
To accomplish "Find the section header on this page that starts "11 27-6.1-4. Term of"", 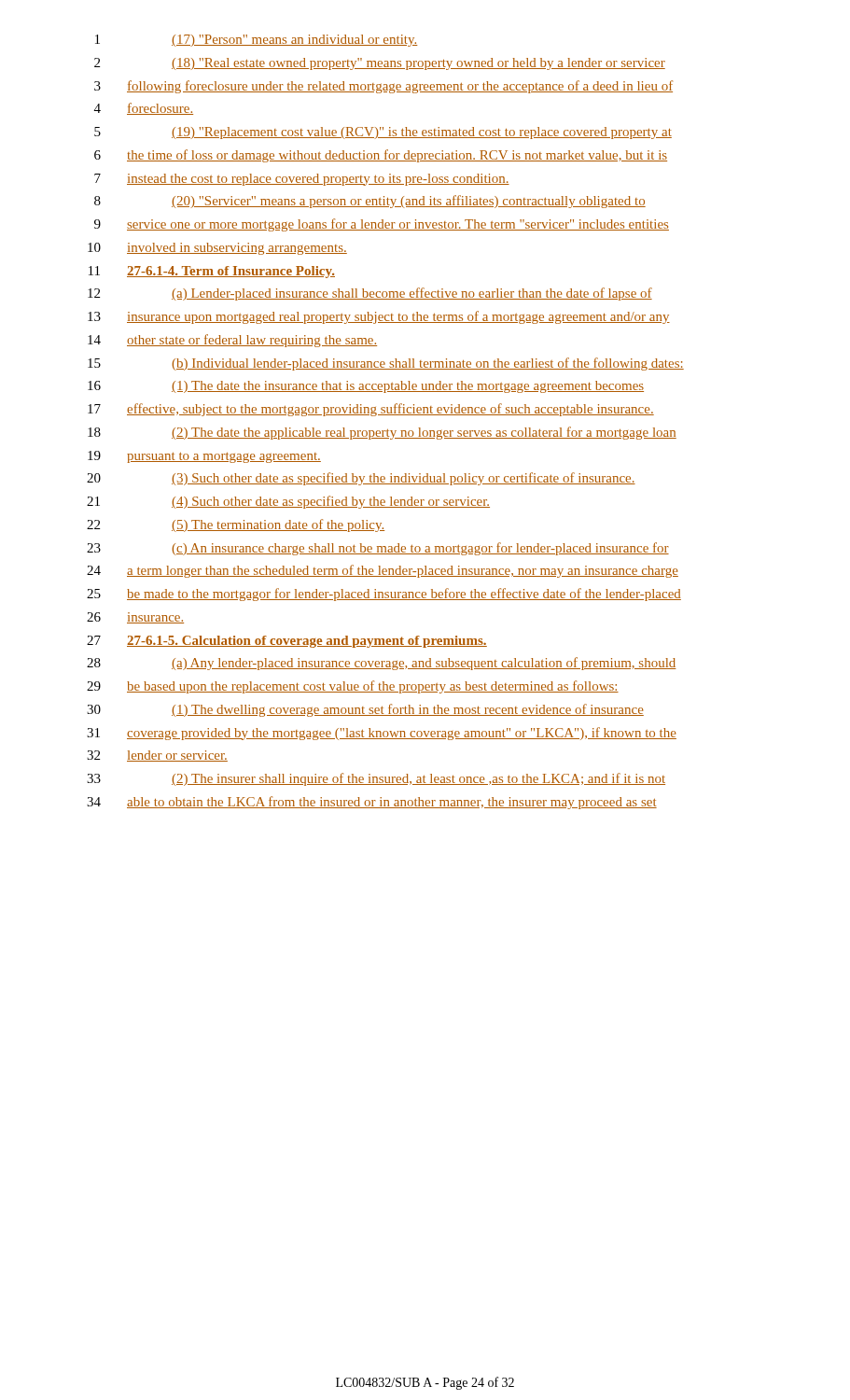I will pos(212,272).
